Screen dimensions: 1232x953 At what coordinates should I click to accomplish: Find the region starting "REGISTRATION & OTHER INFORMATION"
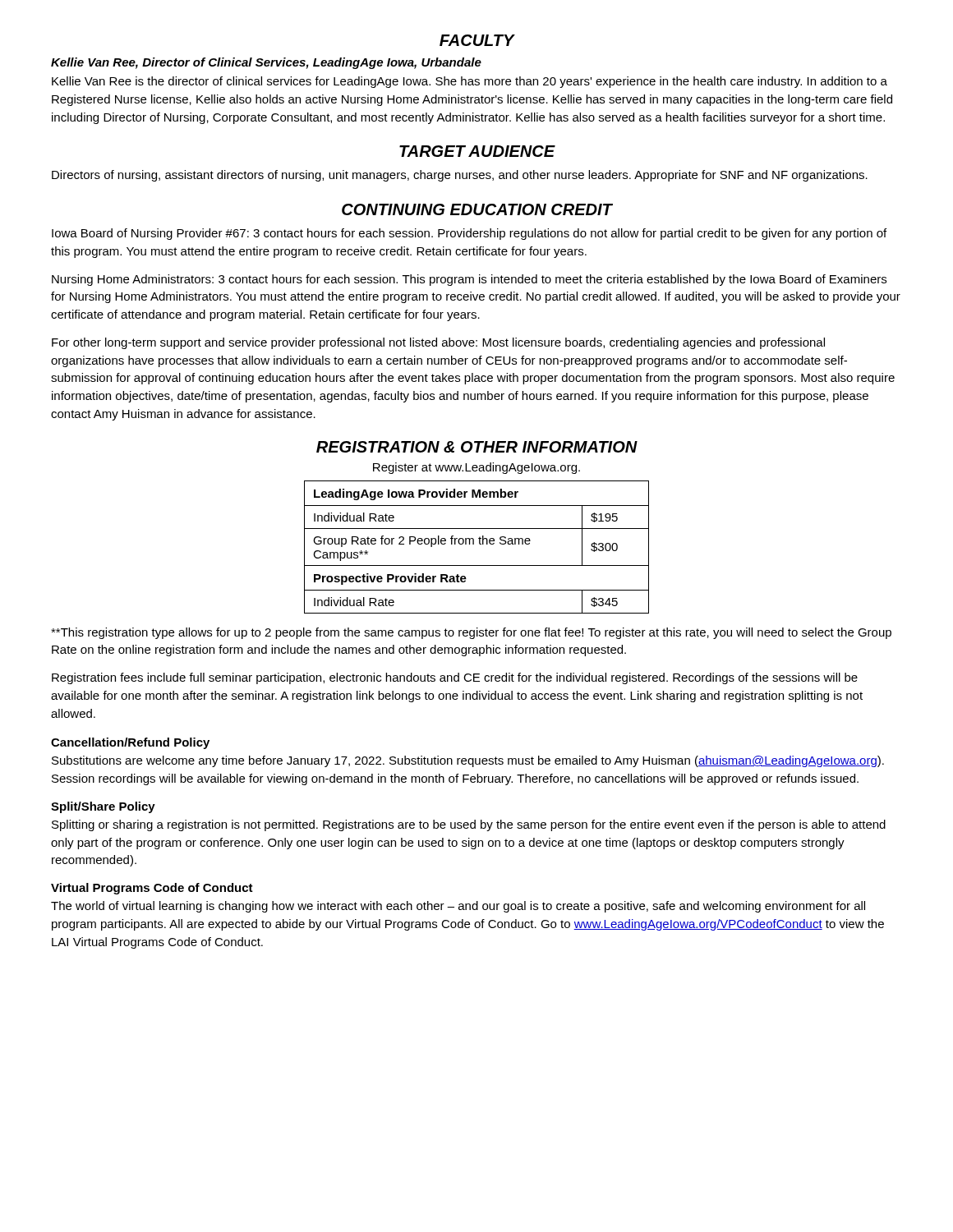(x=476, y=447)
